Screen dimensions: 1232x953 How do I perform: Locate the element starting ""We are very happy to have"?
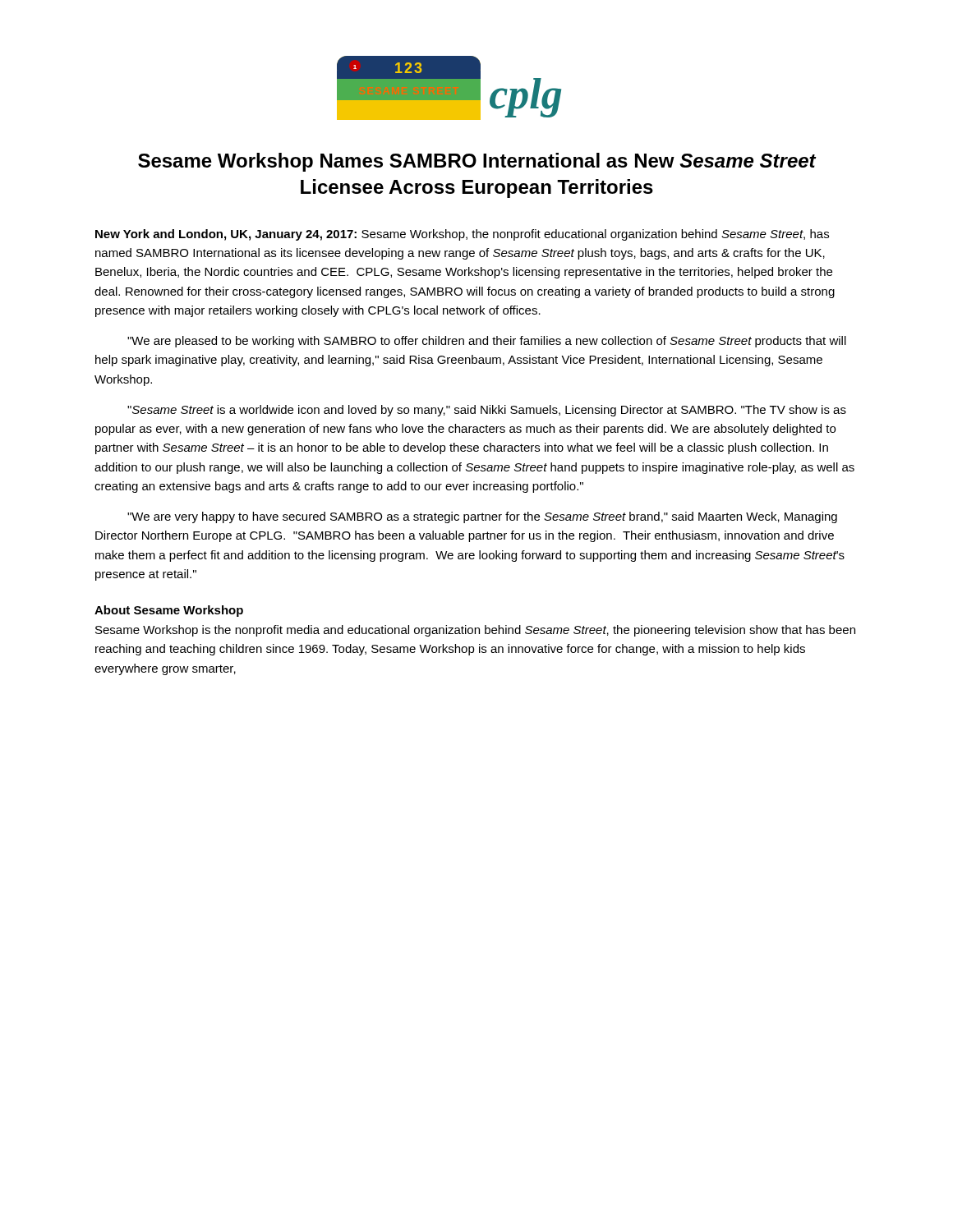tap(476, 545)
